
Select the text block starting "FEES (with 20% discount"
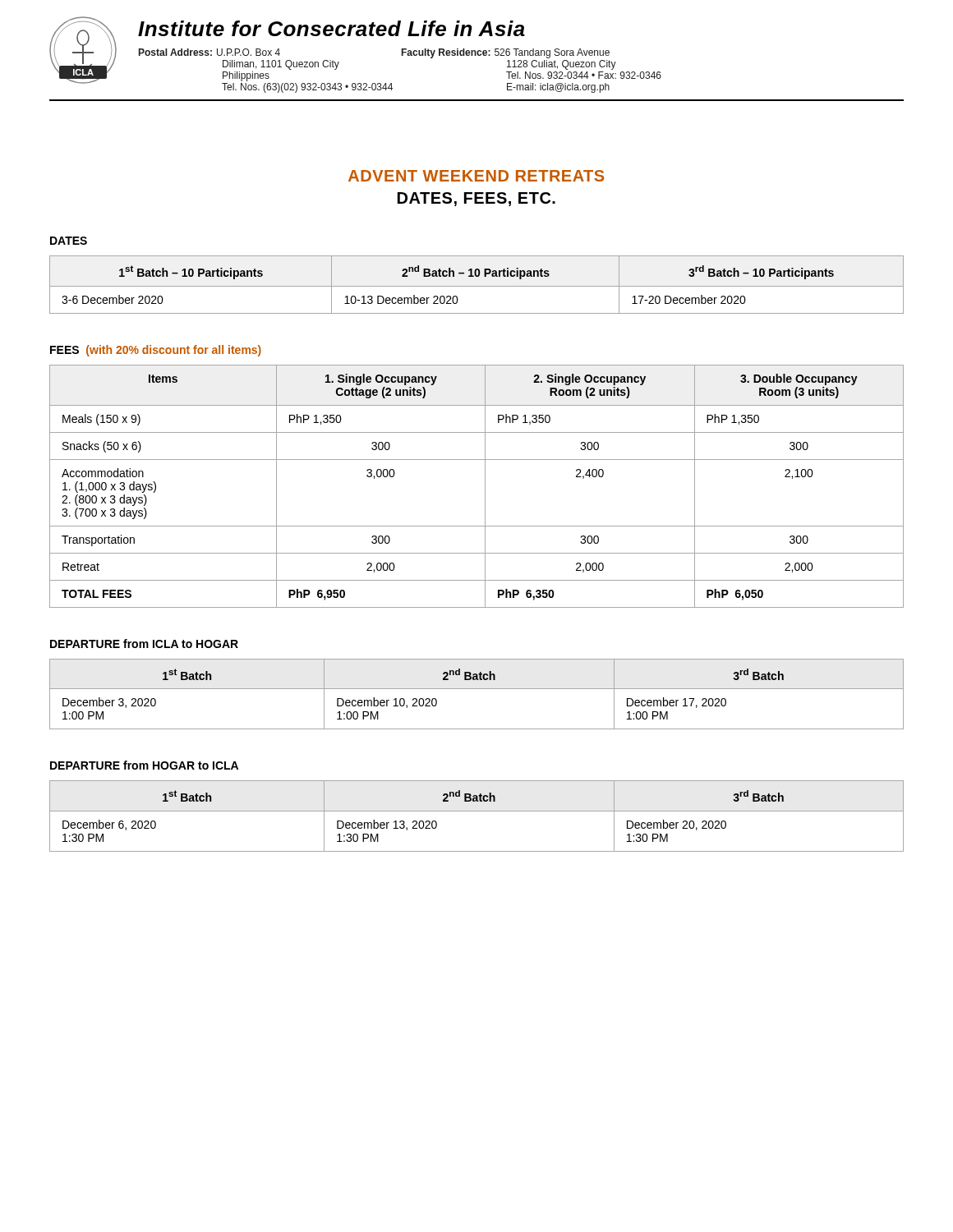[155, 350]
